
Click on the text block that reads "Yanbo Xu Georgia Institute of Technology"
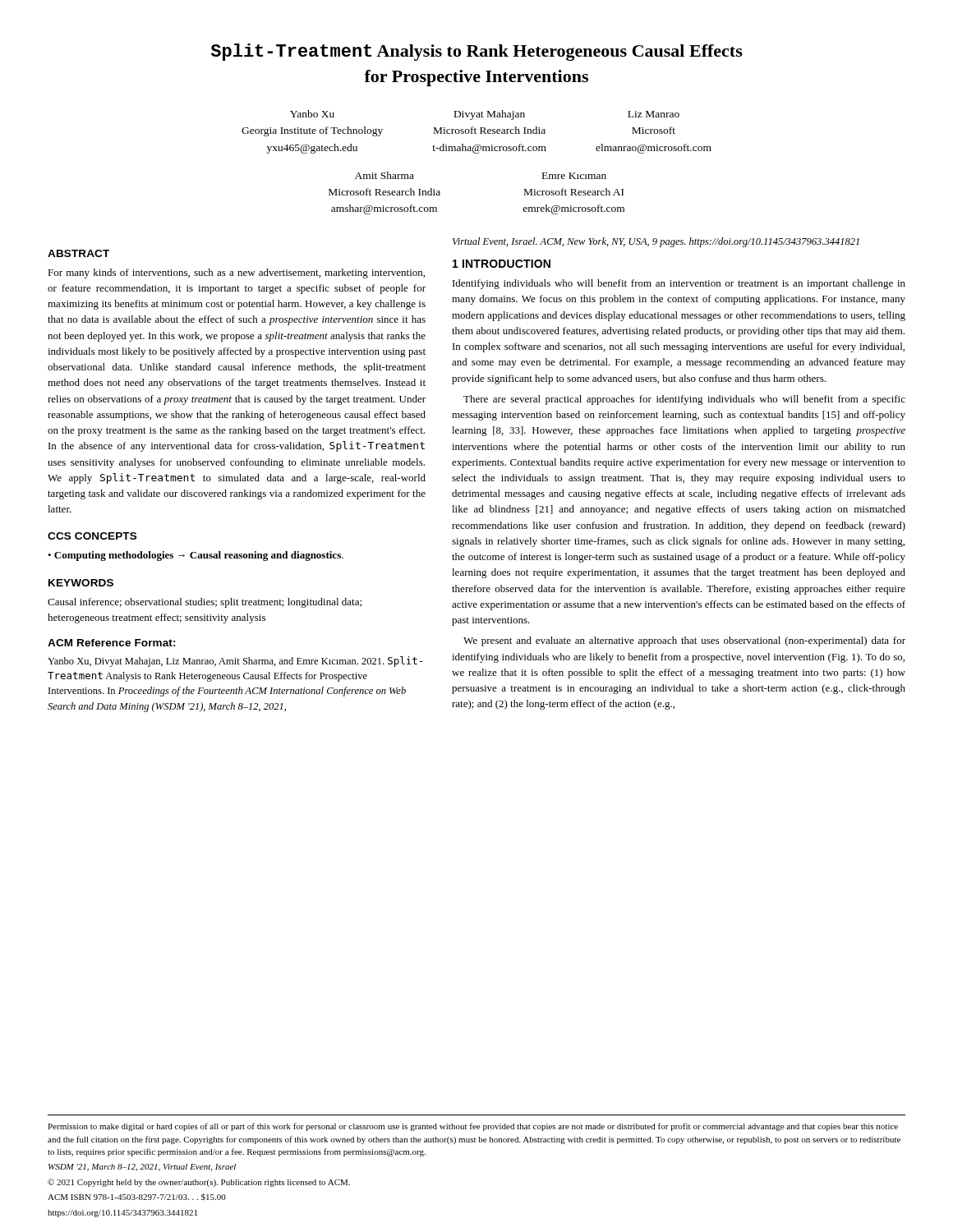coord(312,131)
